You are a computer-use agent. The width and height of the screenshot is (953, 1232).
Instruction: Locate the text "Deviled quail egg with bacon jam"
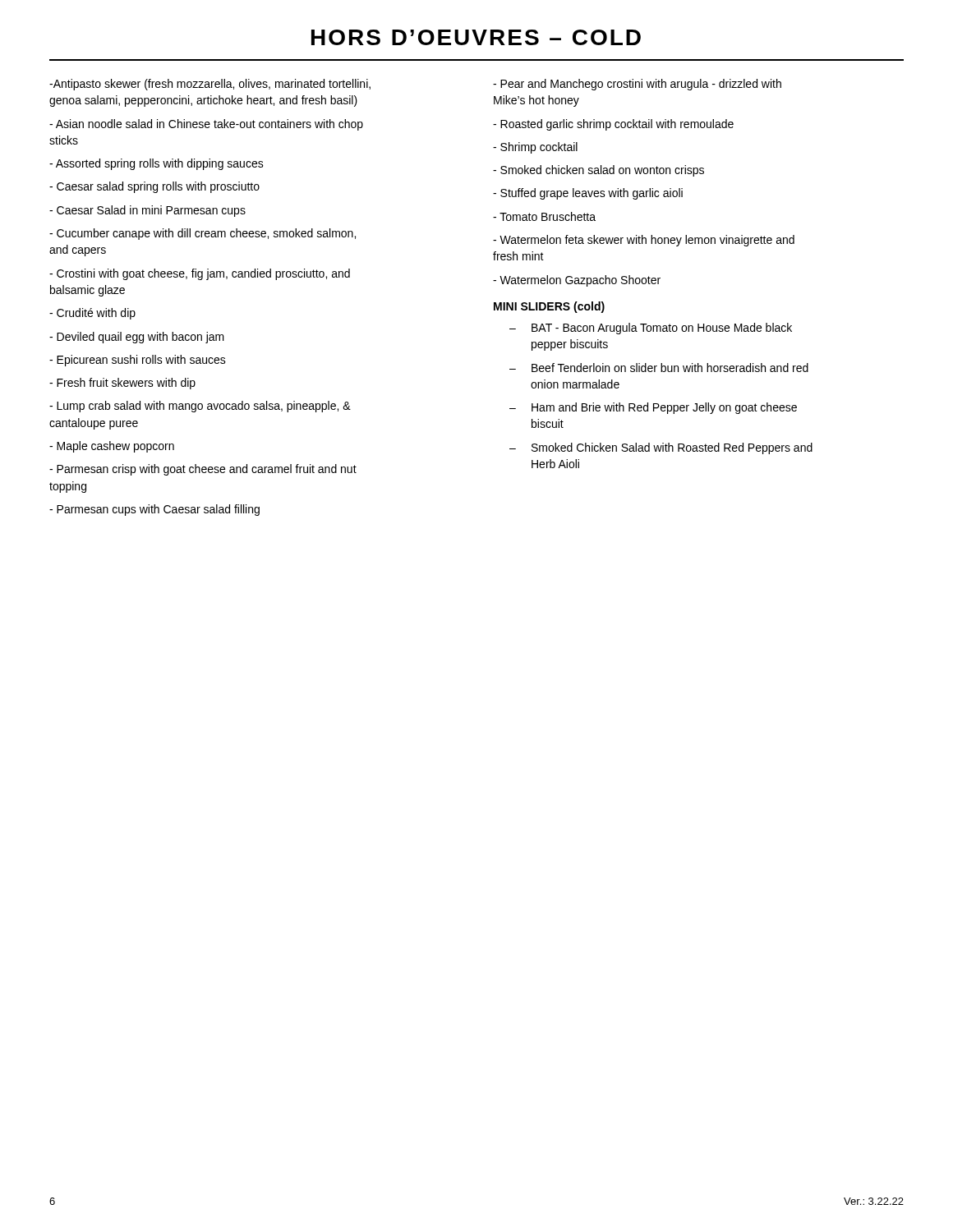[x=137, y=336]
